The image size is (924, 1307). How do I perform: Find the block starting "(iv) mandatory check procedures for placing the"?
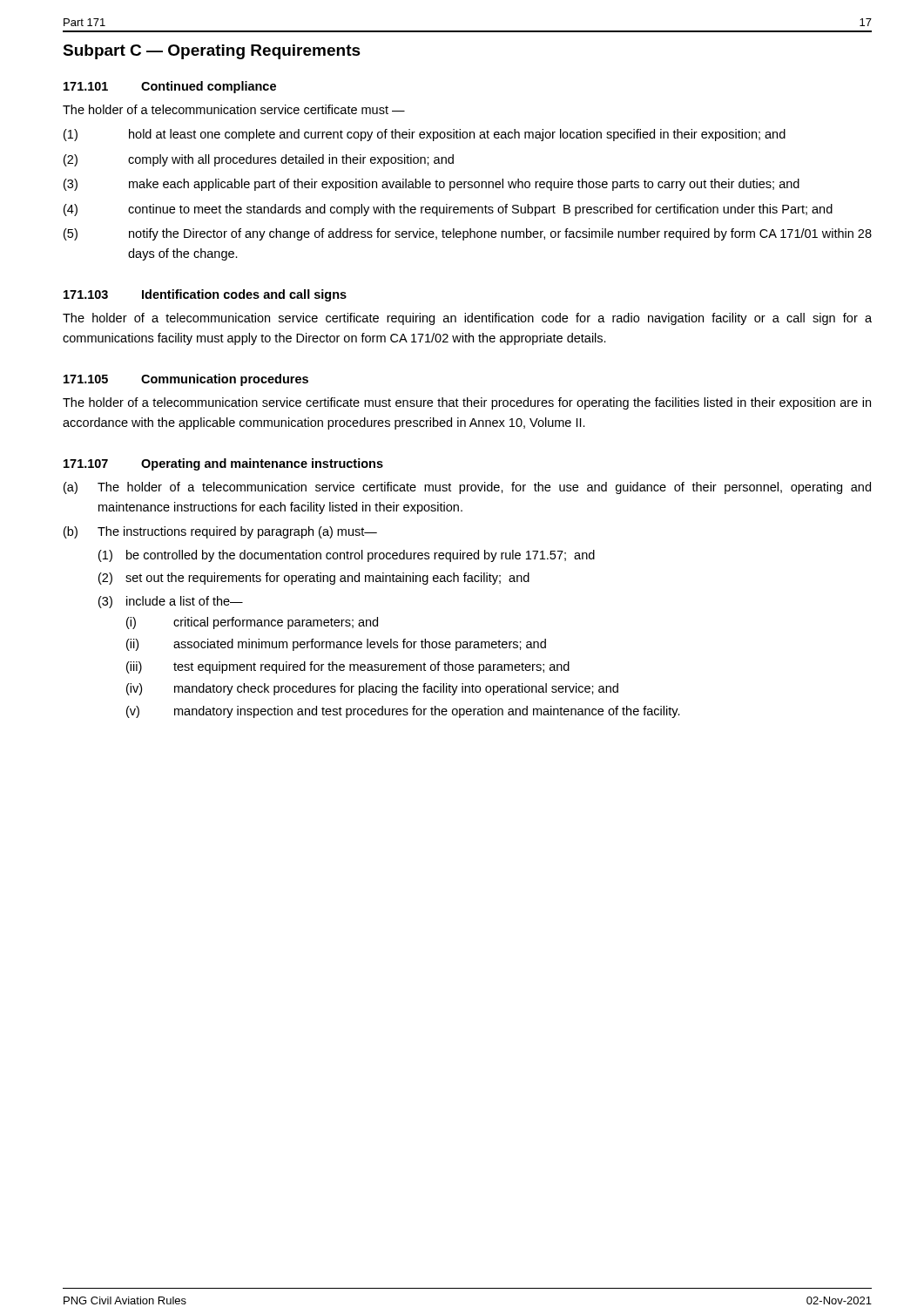[x=499, y=689]
